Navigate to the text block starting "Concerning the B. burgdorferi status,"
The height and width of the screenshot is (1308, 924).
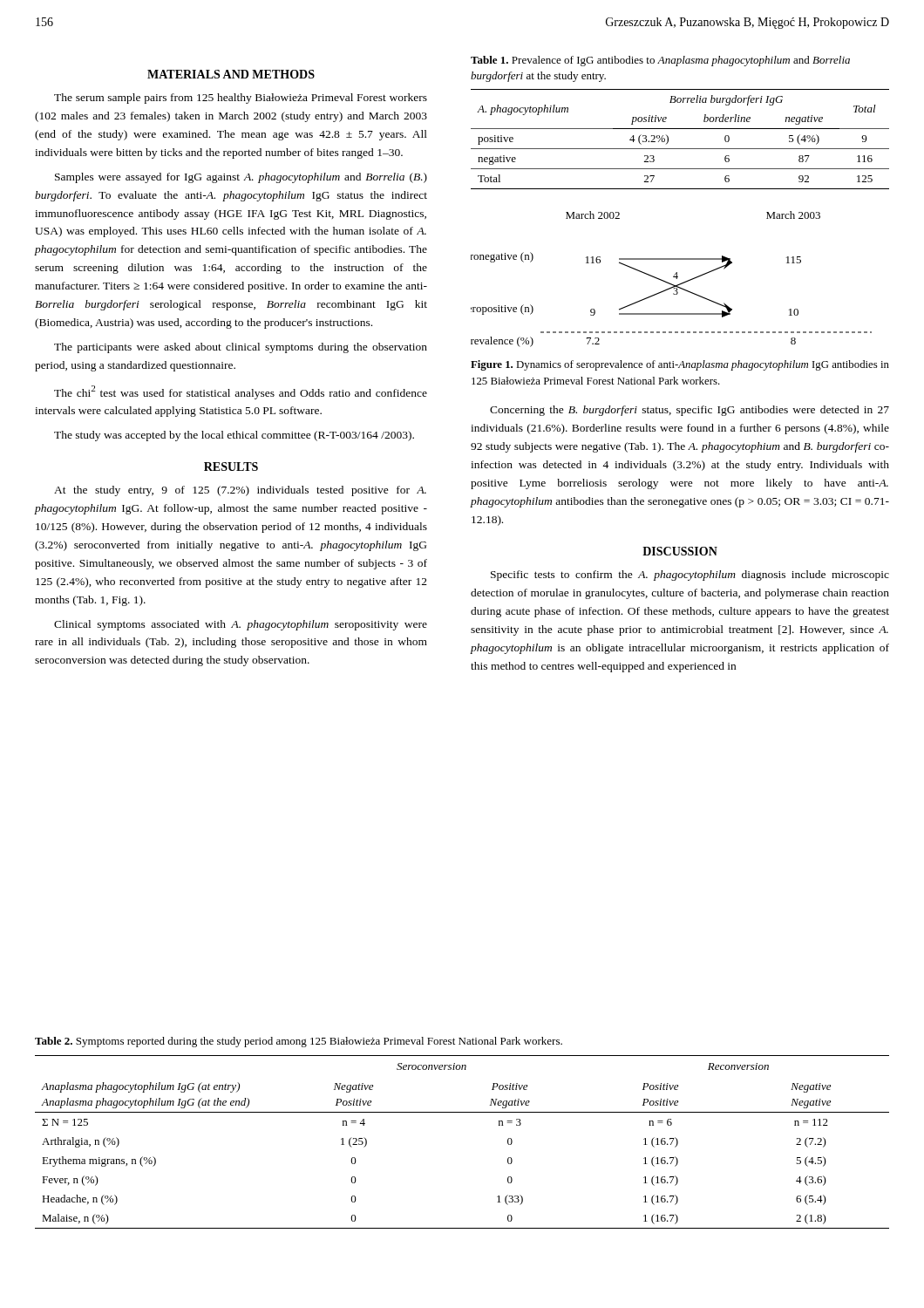(680, 465)
